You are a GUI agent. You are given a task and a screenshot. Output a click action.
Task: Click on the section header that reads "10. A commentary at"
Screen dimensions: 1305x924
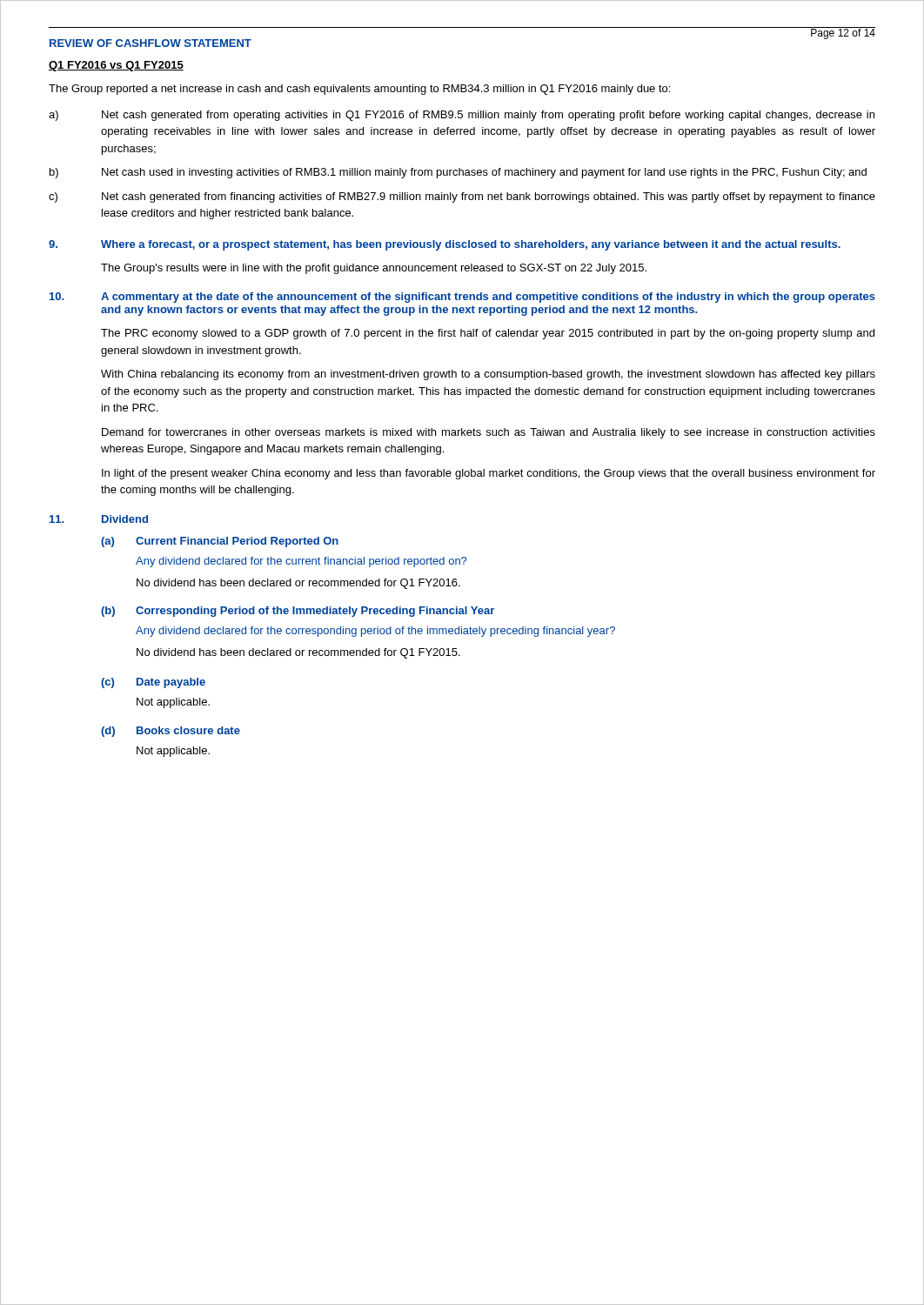pos(462,303)
